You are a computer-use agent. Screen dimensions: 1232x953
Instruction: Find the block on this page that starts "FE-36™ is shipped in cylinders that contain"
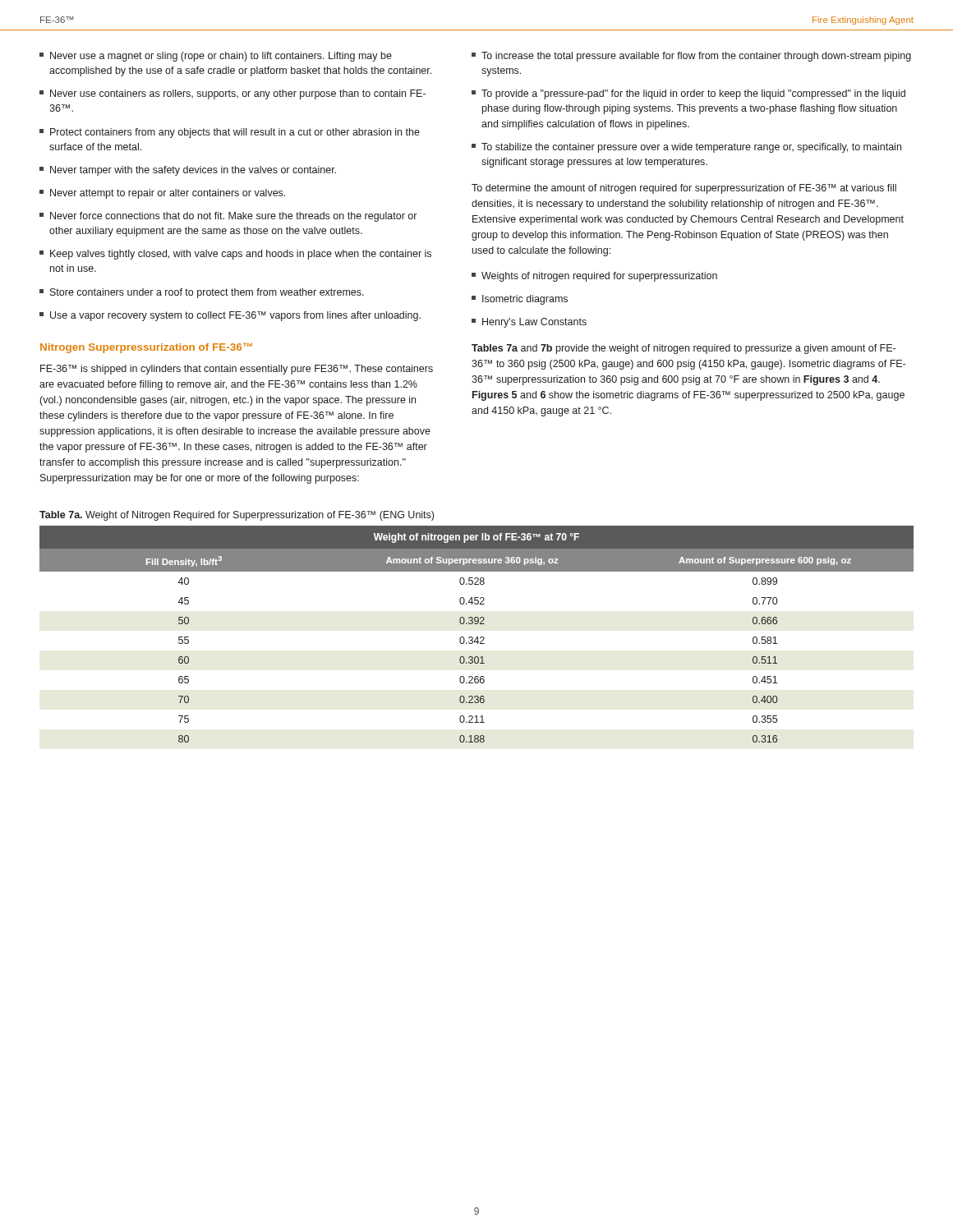[x=236, y=423]
